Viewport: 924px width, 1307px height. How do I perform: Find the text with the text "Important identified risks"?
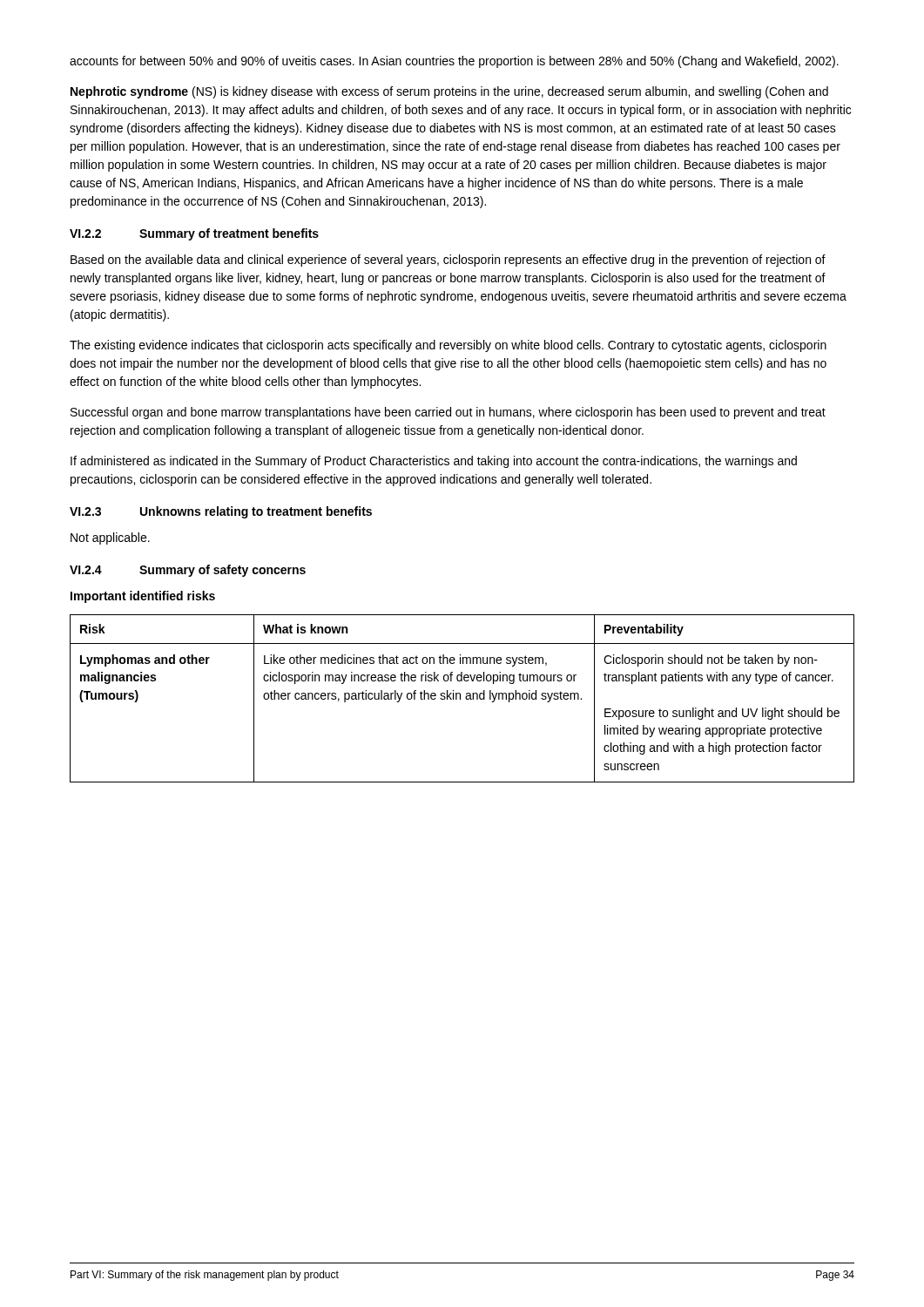tap(142, 596)
